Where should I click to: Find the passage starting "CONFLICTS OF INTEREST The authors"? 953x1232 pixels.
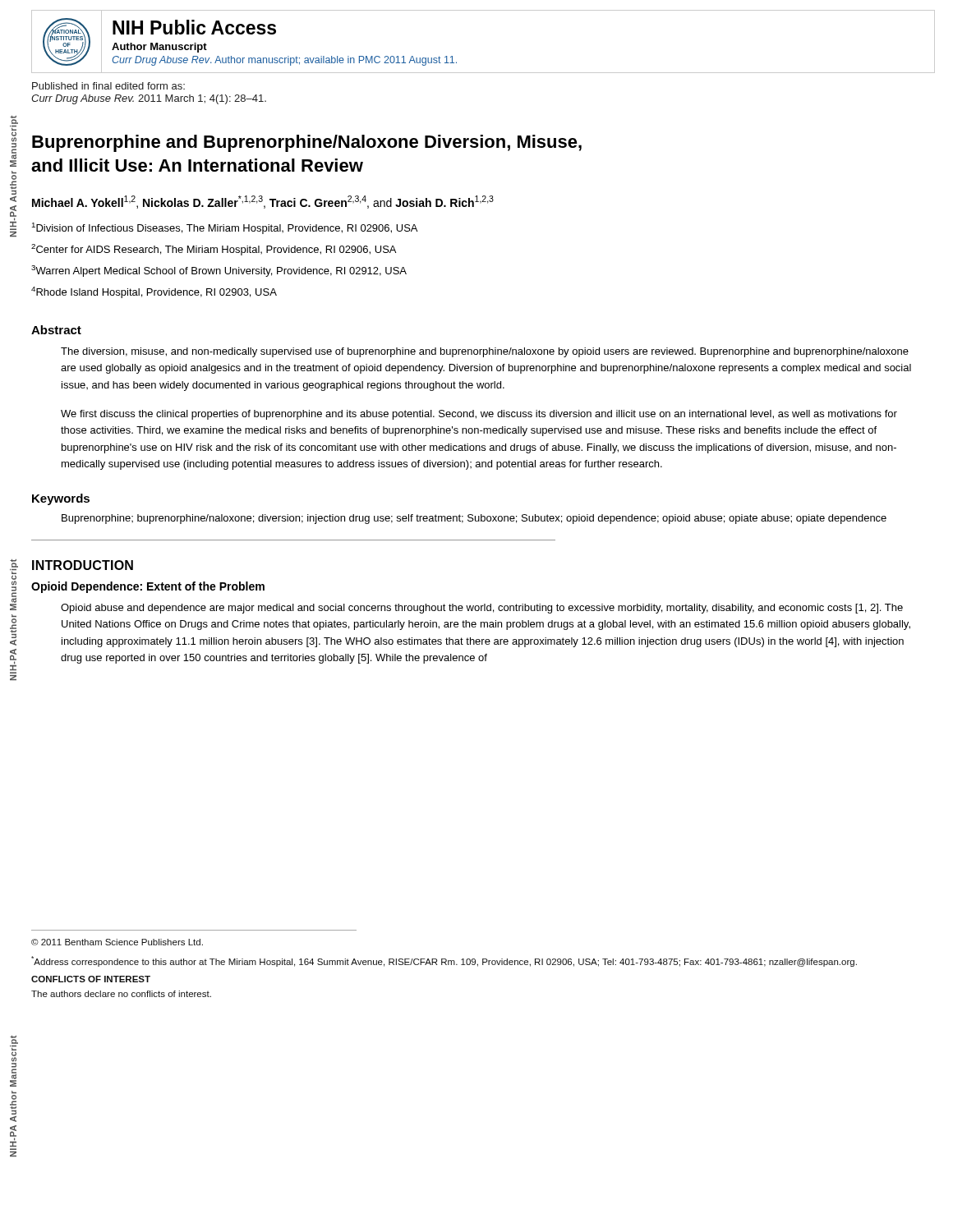click(x=122, y=987)
